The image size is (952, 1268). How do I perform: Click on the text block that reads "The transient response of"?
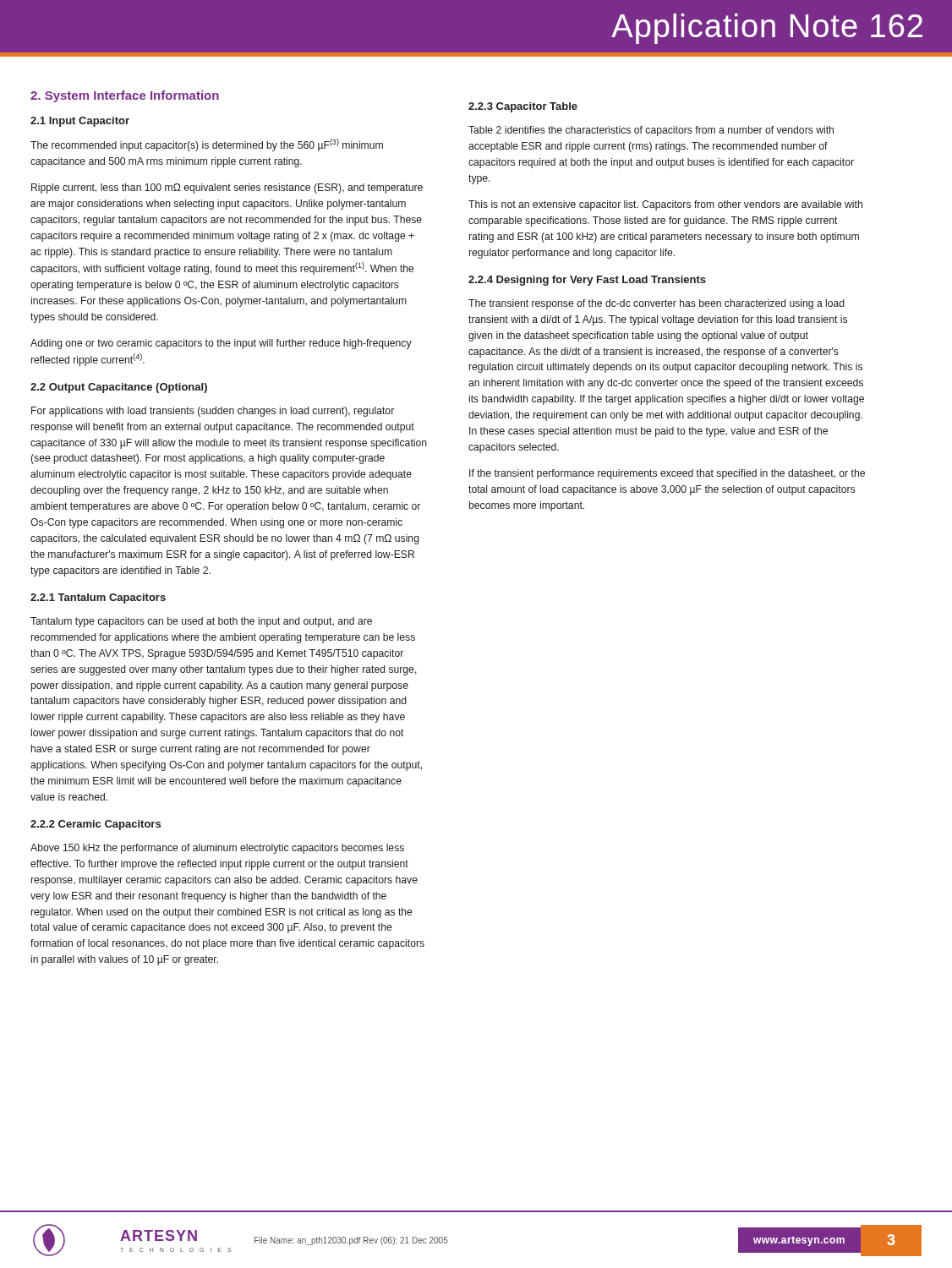pos(667,376)
